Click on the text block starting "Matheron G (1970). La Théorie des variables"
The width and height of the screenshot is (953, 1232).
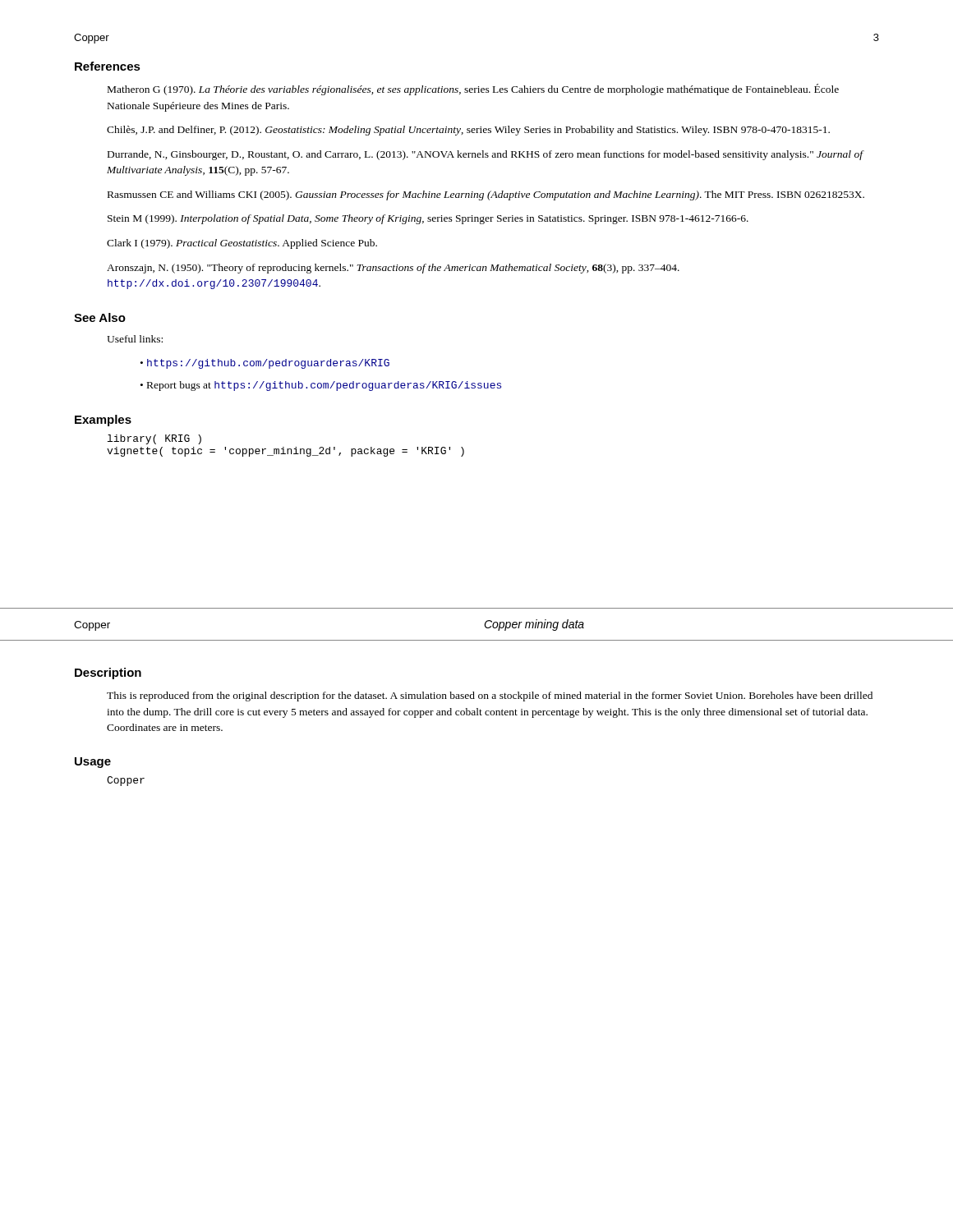473,97
